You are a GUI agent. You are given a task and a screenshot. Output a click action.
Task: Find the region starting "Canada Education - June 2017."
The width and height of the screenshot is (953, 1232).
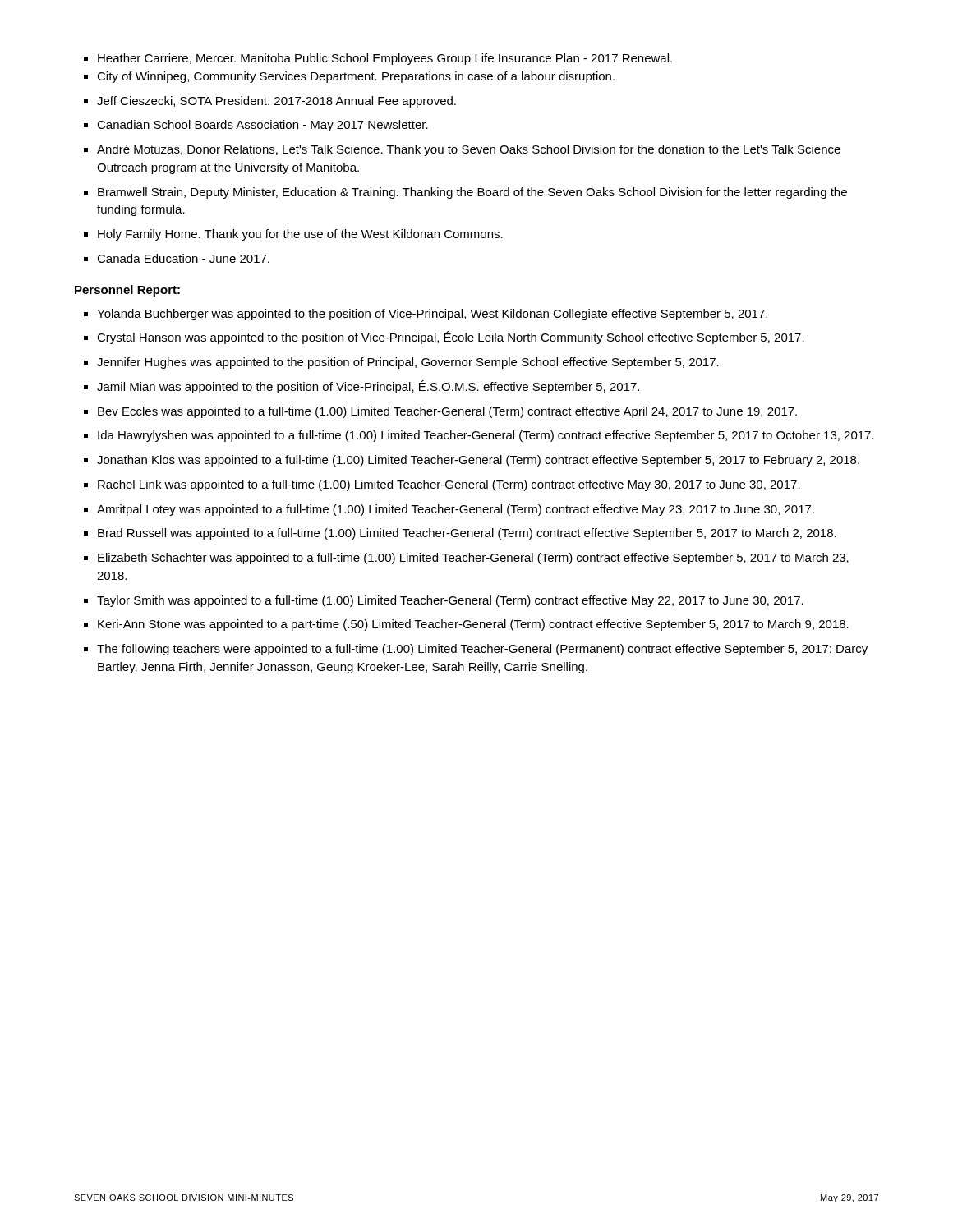[183, 258]
